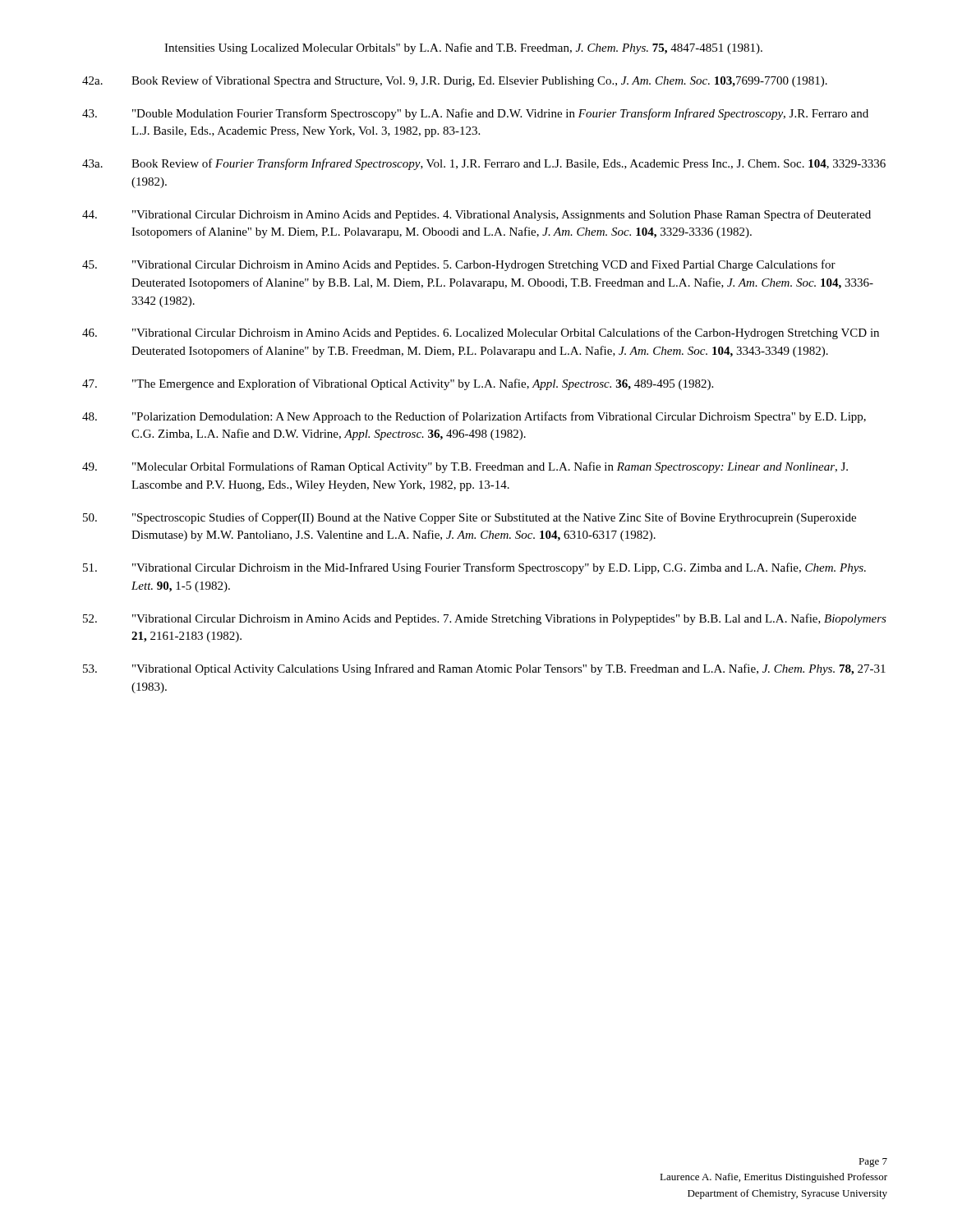
Task: Locate the block starting "45. "Vibrational Circular Dichroism in Amino Acids"
Action: click(x=485, y=283)
